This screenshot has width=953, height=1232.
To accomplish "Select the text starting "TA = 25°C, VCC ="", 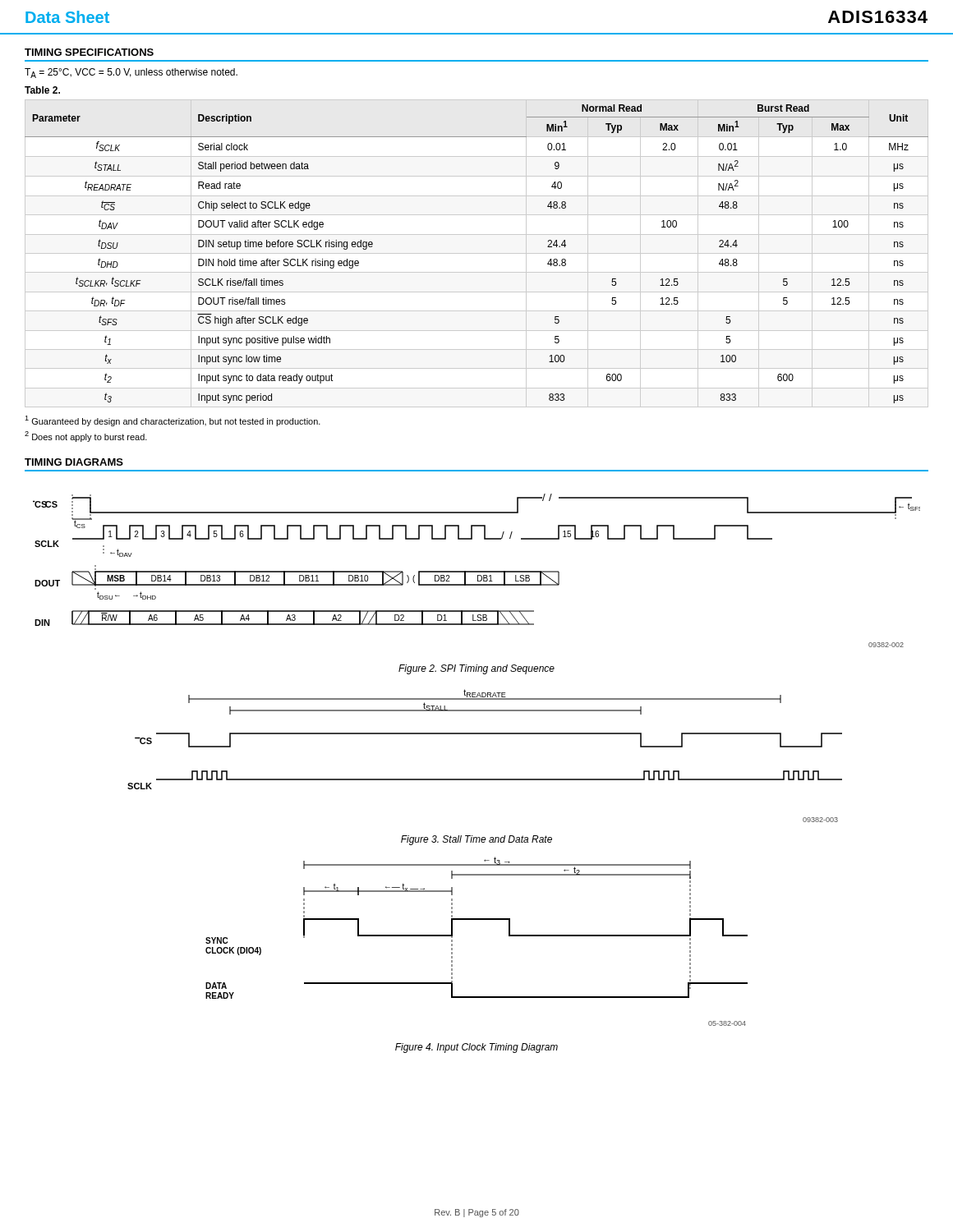I will [x=131, y=73].
